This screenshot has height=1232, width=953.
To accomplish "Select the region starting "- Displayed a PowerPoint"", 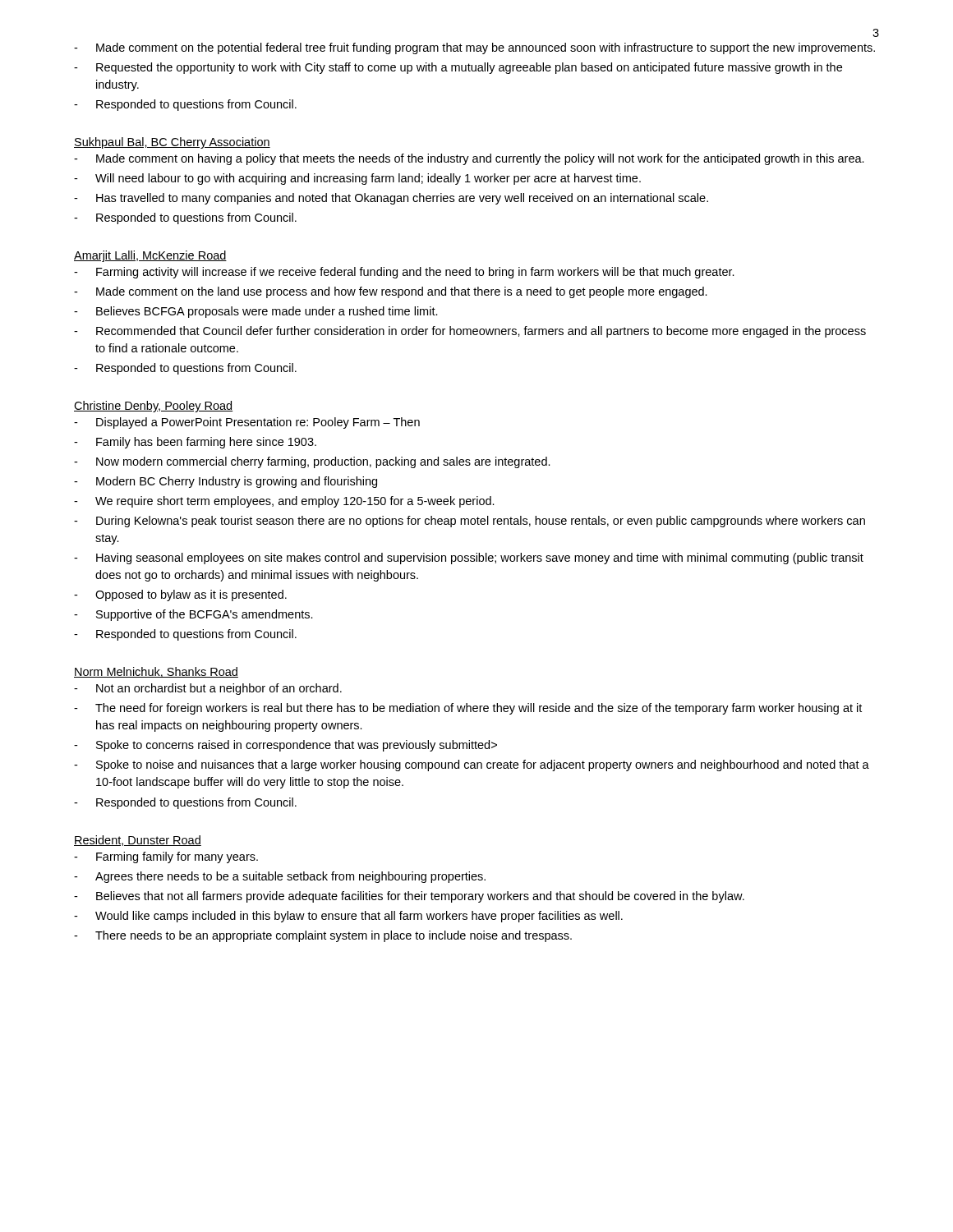I will click(x=247, y=423).
